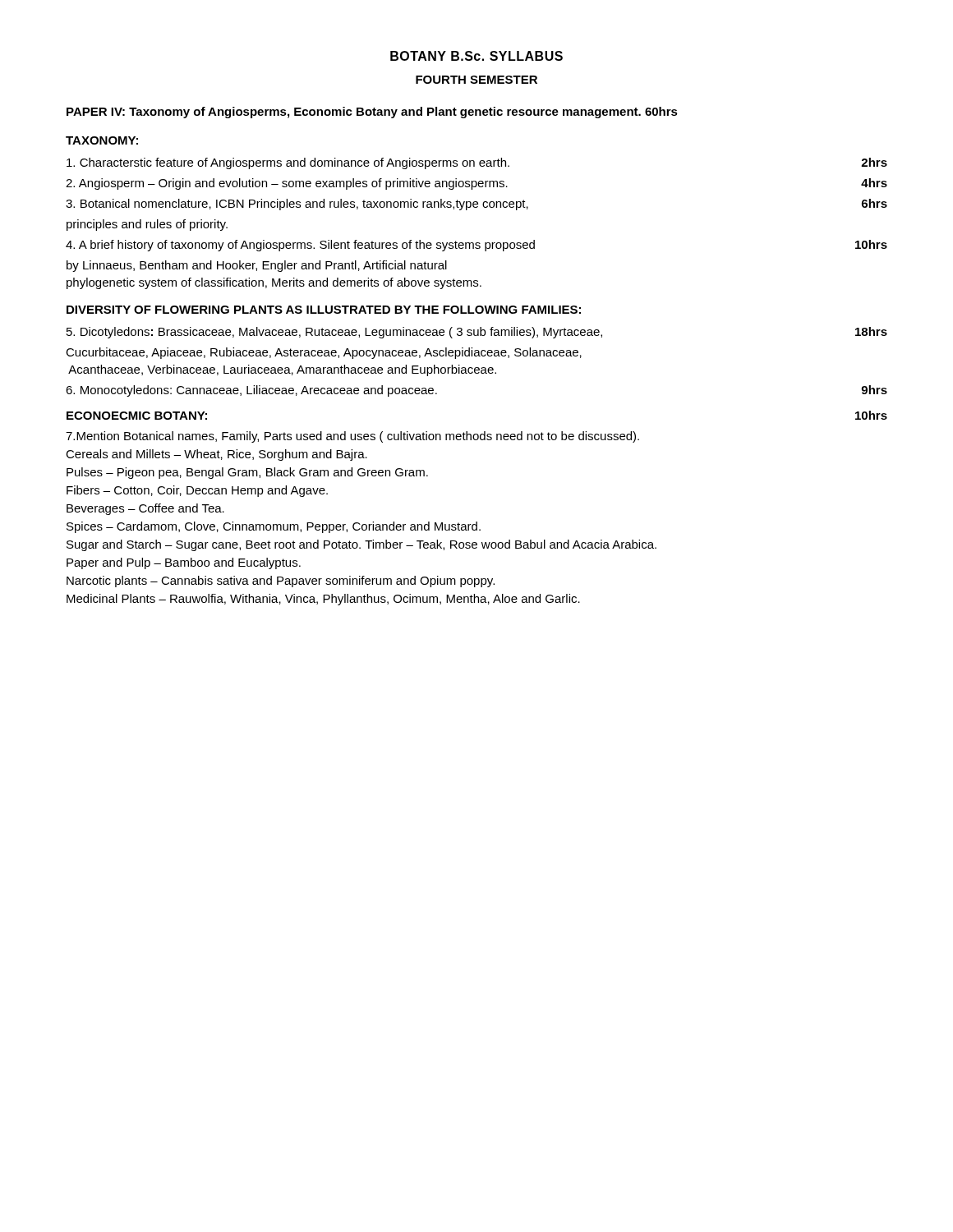The height and width of the screenshot is (1232, 953).
Task: Click the section header that begins "DIVERSITY OF FLOWERING PLANTS AS ILLUSTRATED BY"
Action: click(324, 309)
